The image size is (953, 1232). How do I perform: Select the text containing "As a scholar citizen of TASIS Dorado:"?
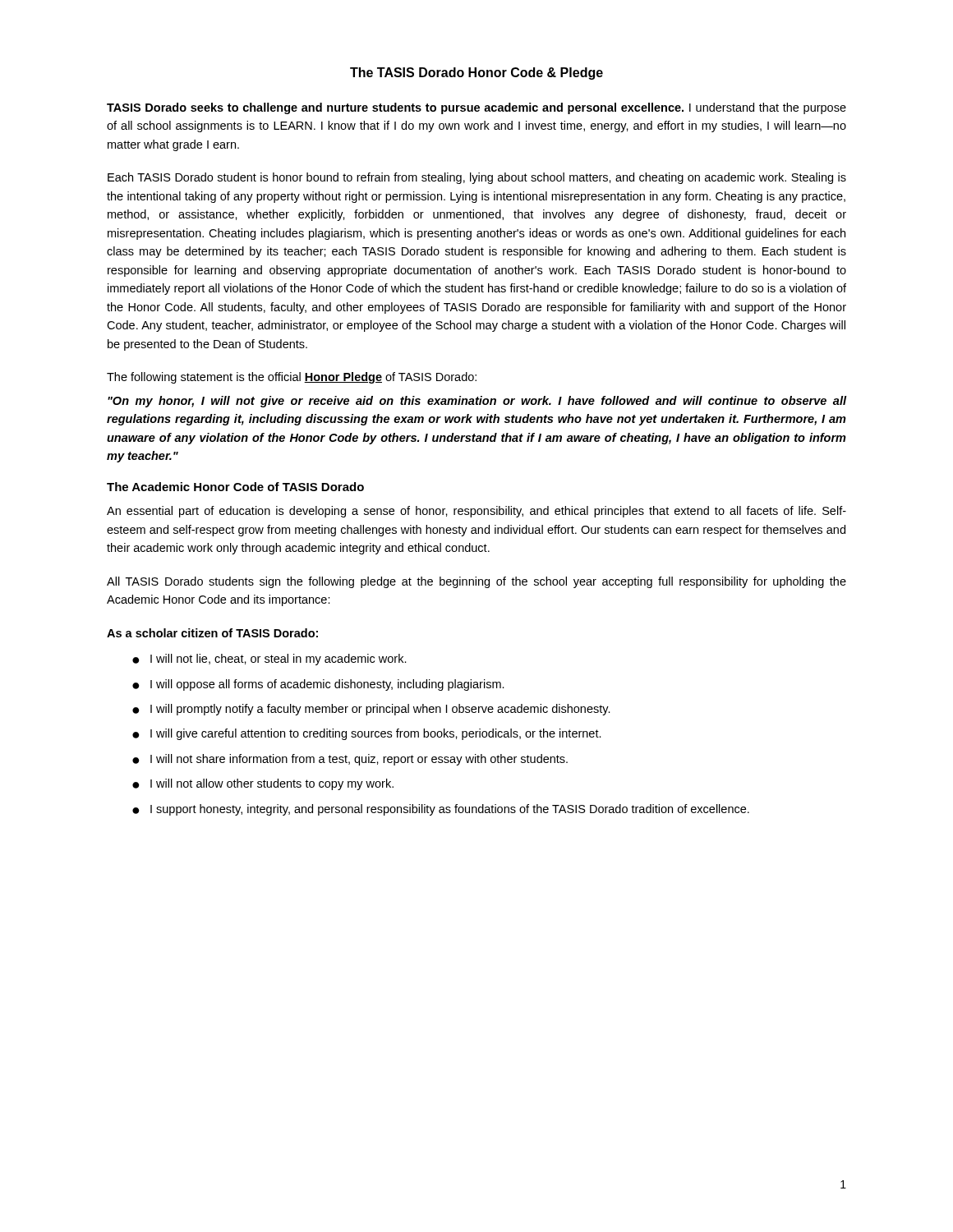213,633
